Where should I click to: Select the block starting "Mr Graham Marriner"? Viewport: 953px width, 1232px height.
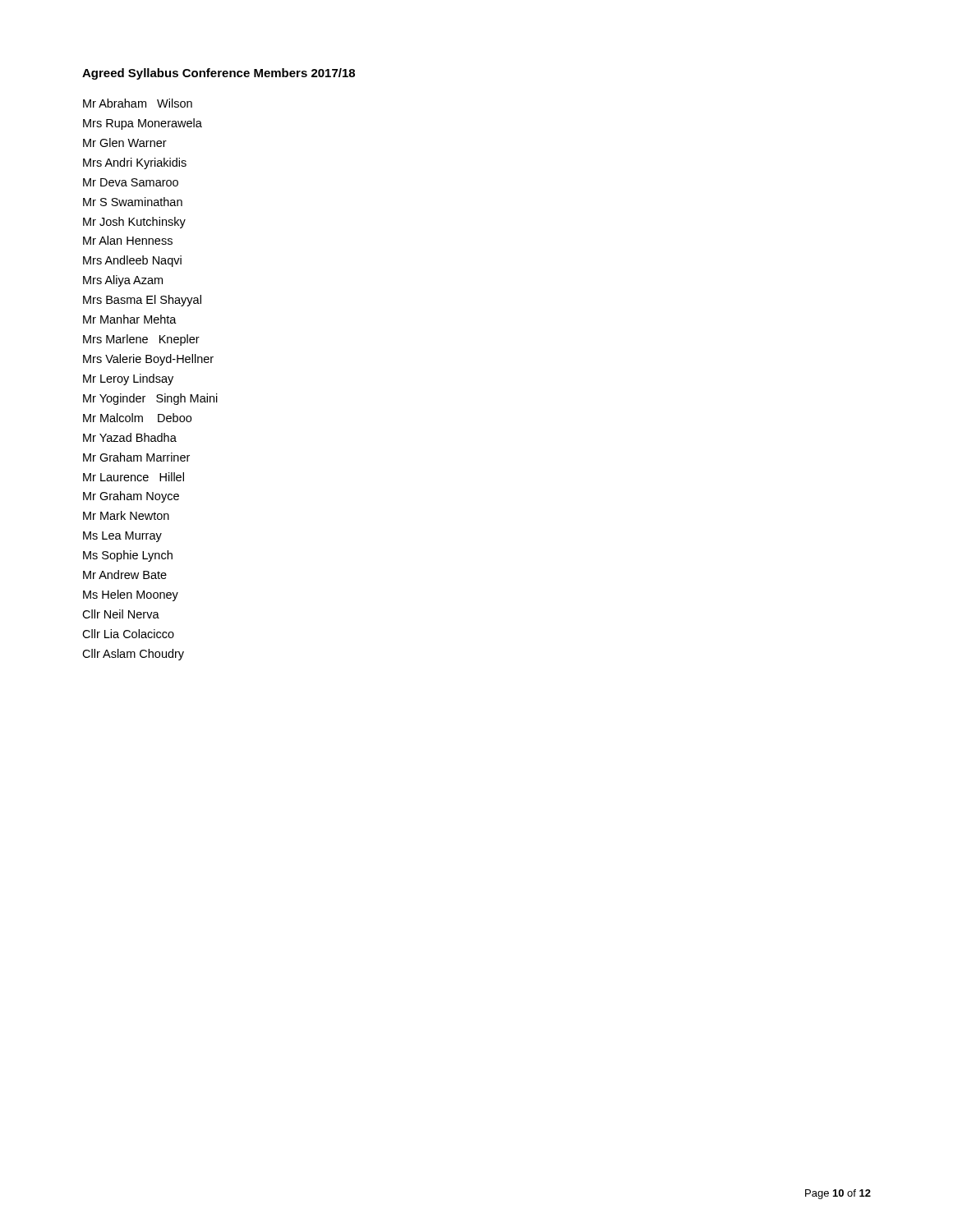click(x=136, y=457)
